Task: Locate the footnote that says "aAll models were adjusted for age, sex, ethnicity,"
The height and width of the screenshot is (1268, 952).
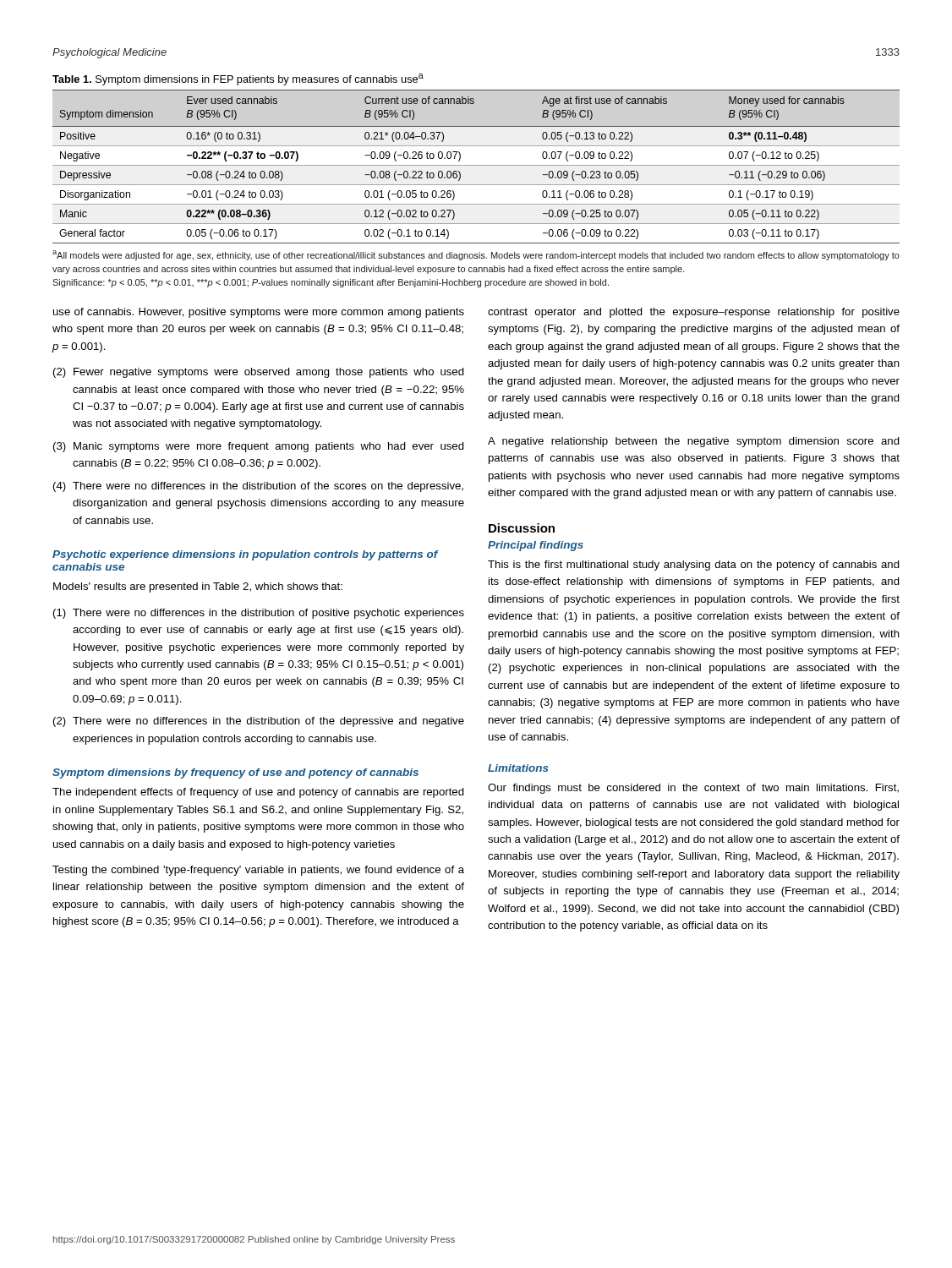Action: click(x=476, y=268)
